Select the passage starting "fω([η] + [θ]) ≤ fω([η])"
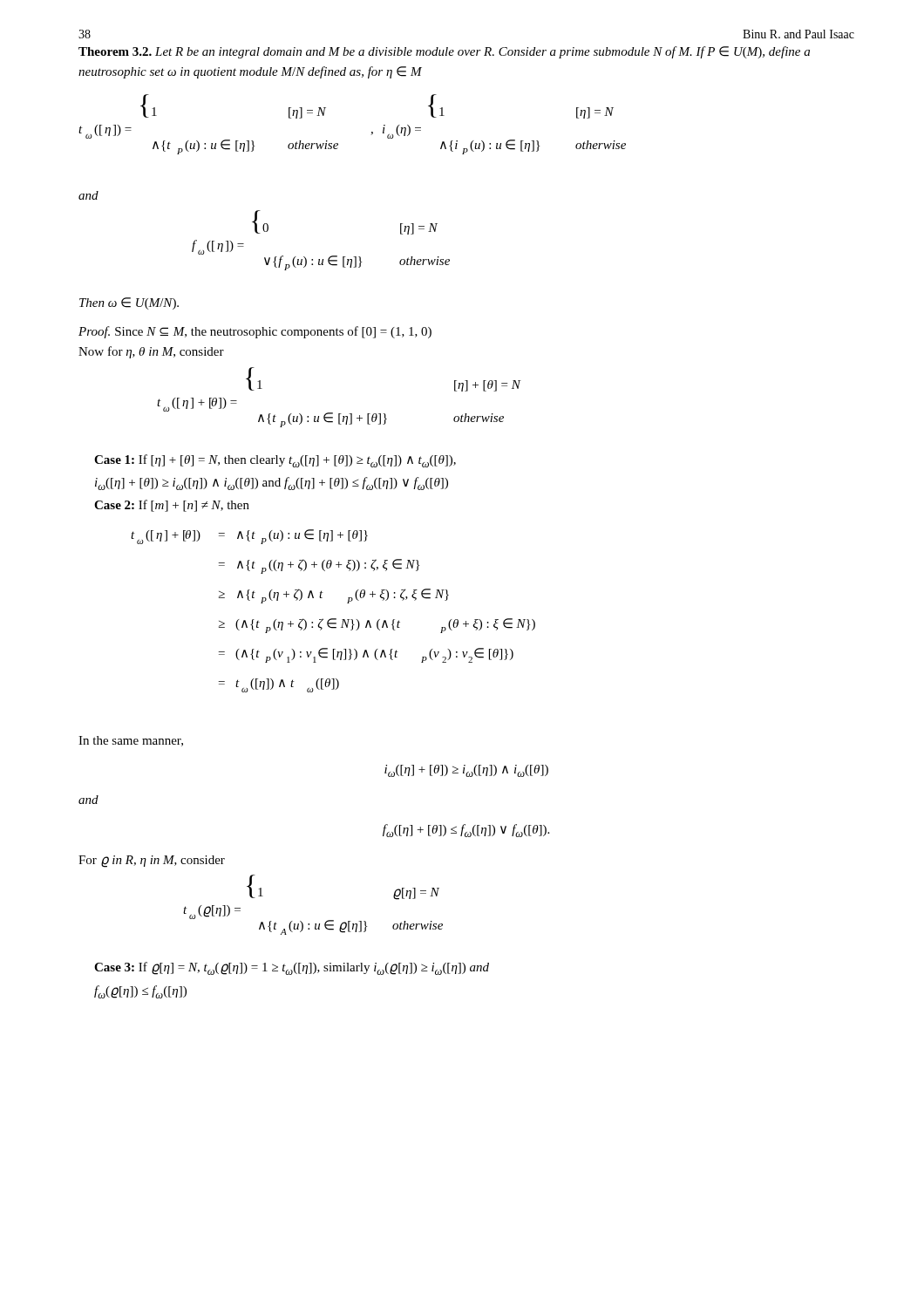Screen dimensions: 1308x924 (466, 831)
